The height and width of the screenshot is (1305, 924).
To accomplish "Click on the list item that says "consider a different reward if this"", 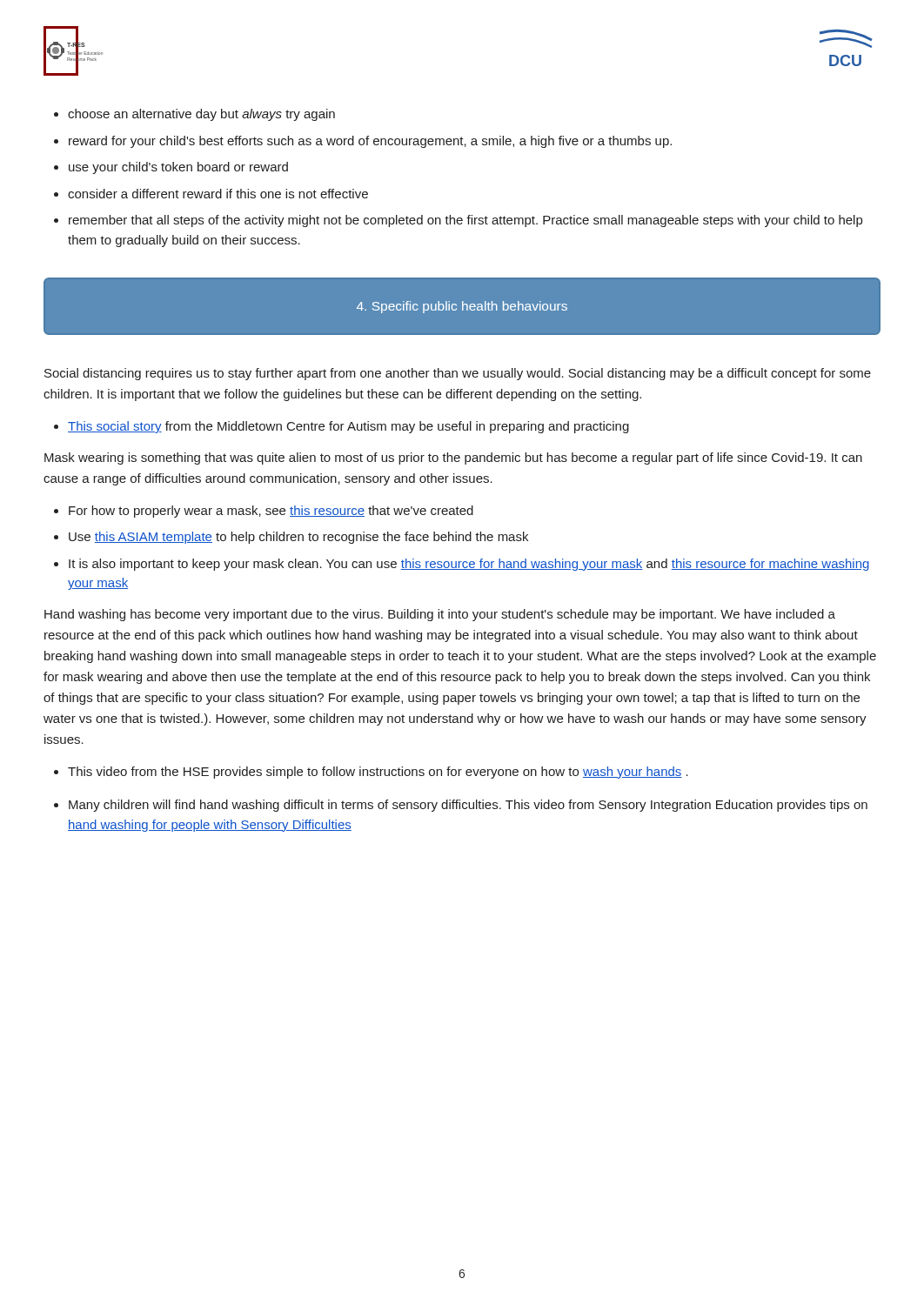I will [218, 193].
